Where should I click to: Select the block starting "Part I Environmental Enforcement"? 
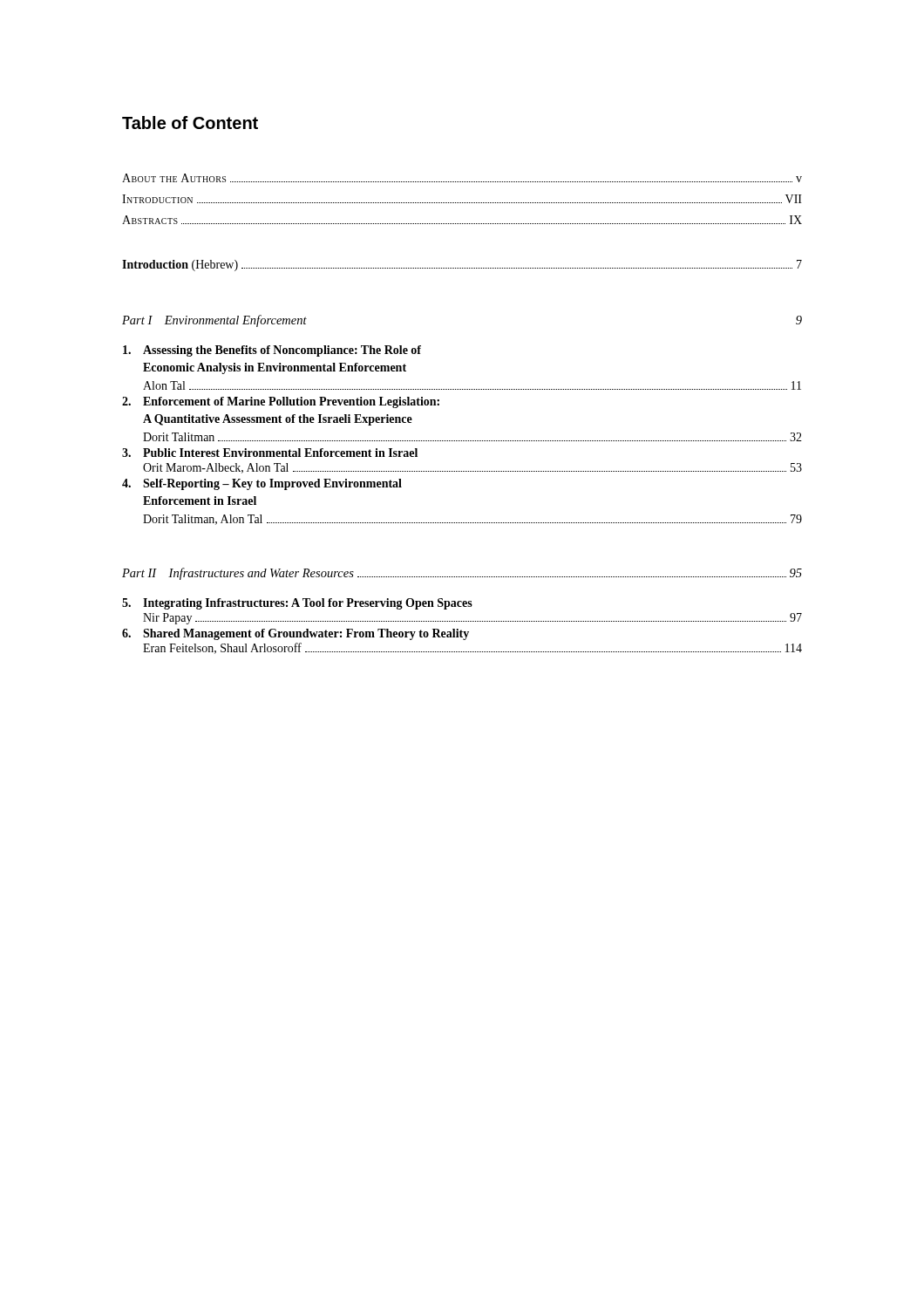click(224, 320)
